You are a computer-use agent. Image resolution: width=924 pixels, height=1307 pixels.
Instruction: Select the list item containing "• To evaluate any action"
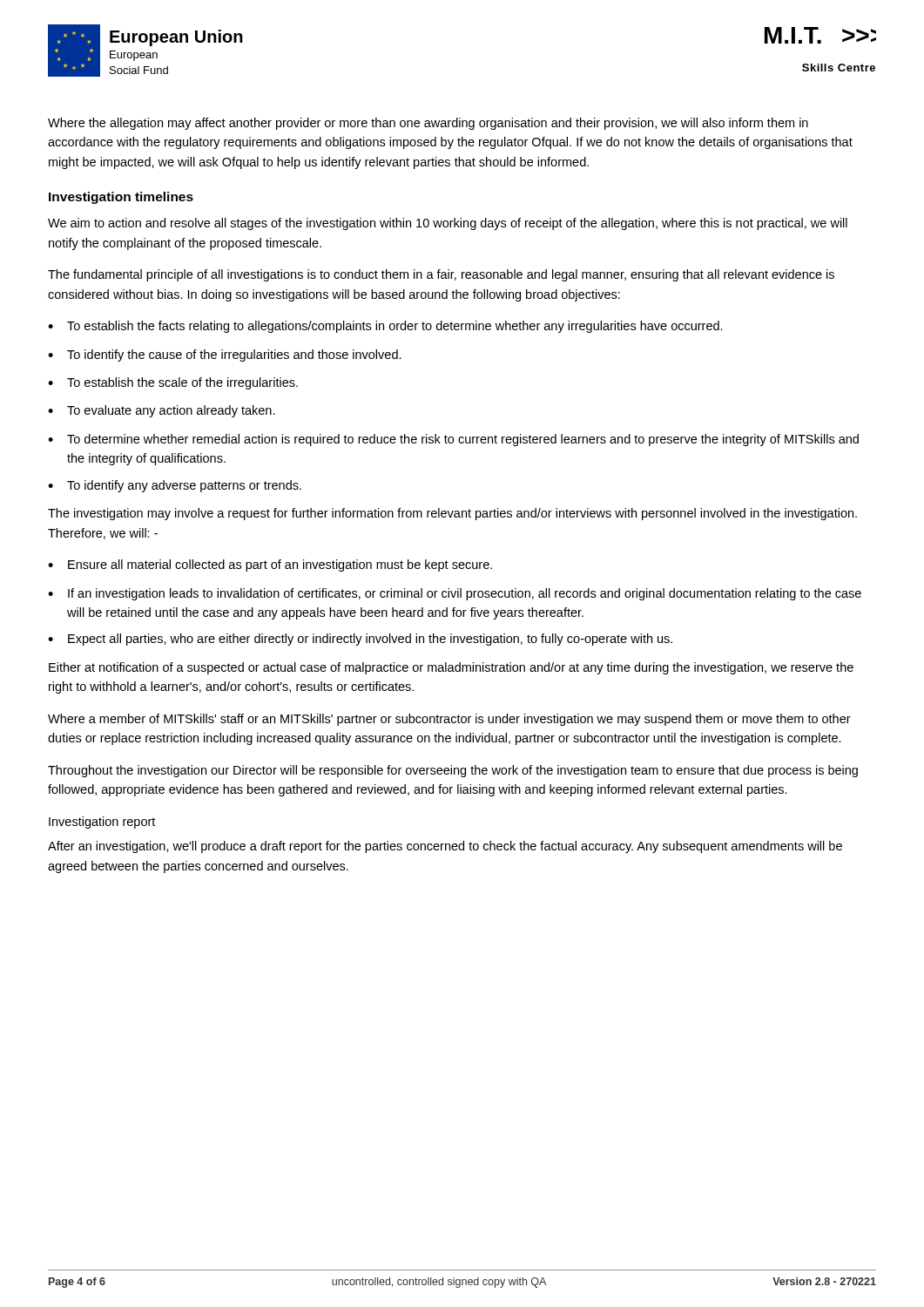coord(162,411)
